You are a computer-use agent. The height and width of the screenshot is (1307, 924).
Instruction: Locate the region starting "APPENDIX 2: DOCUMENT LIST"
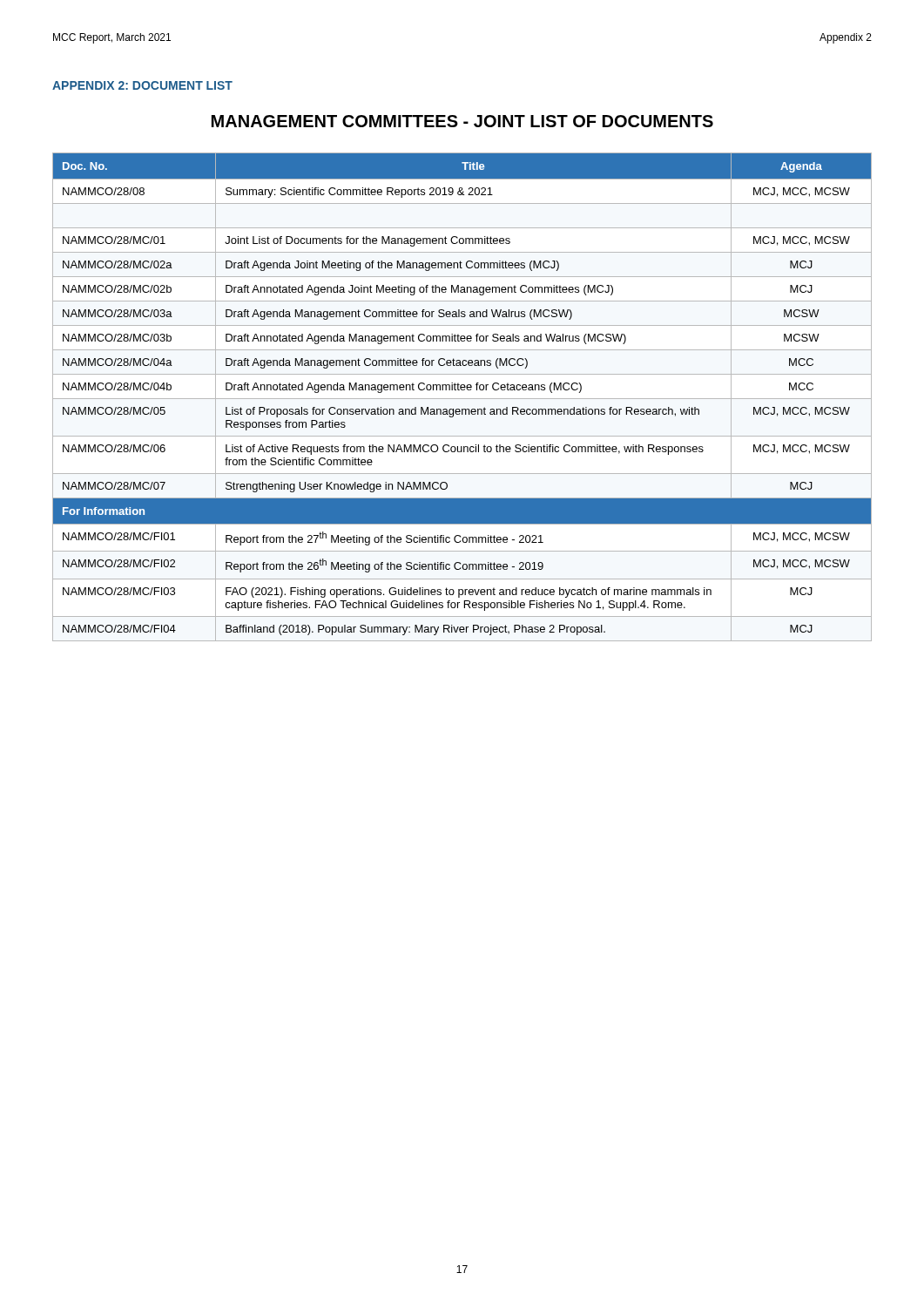click(x=142, y=85)
